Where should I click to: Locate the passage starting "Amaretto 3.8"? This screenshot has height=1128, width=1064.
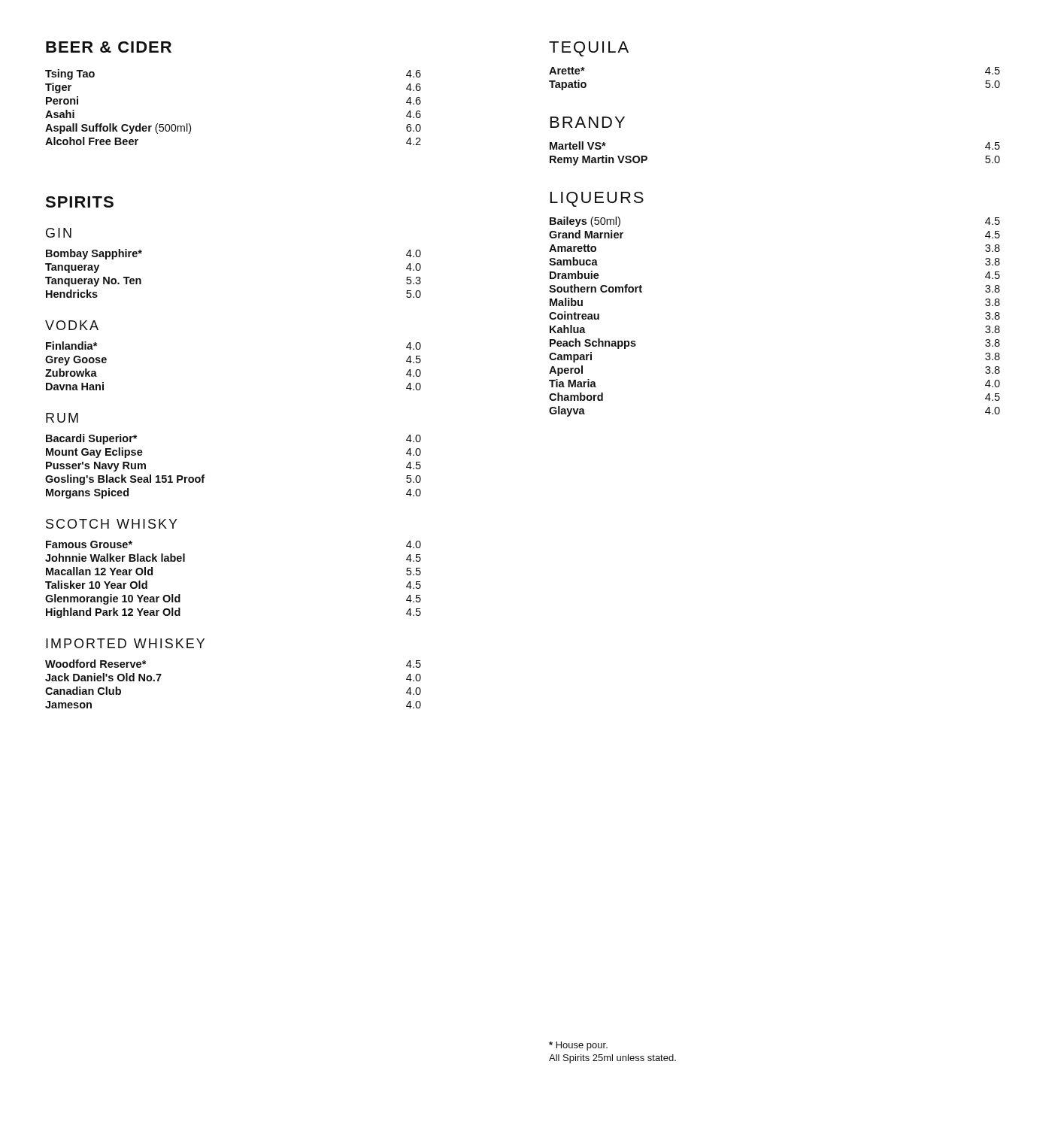point(577,248)
